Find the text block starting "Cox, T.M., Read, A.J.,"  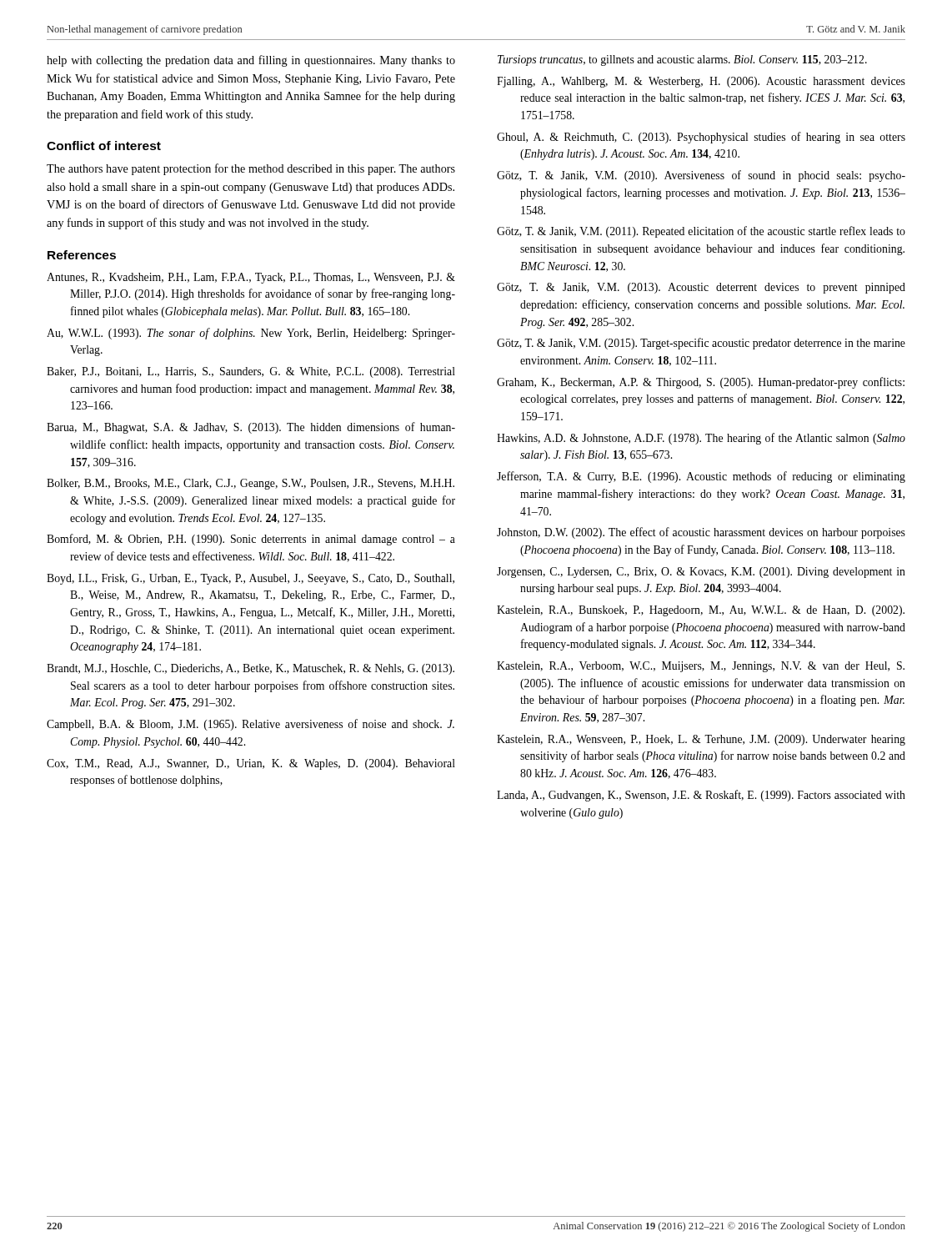251,772
